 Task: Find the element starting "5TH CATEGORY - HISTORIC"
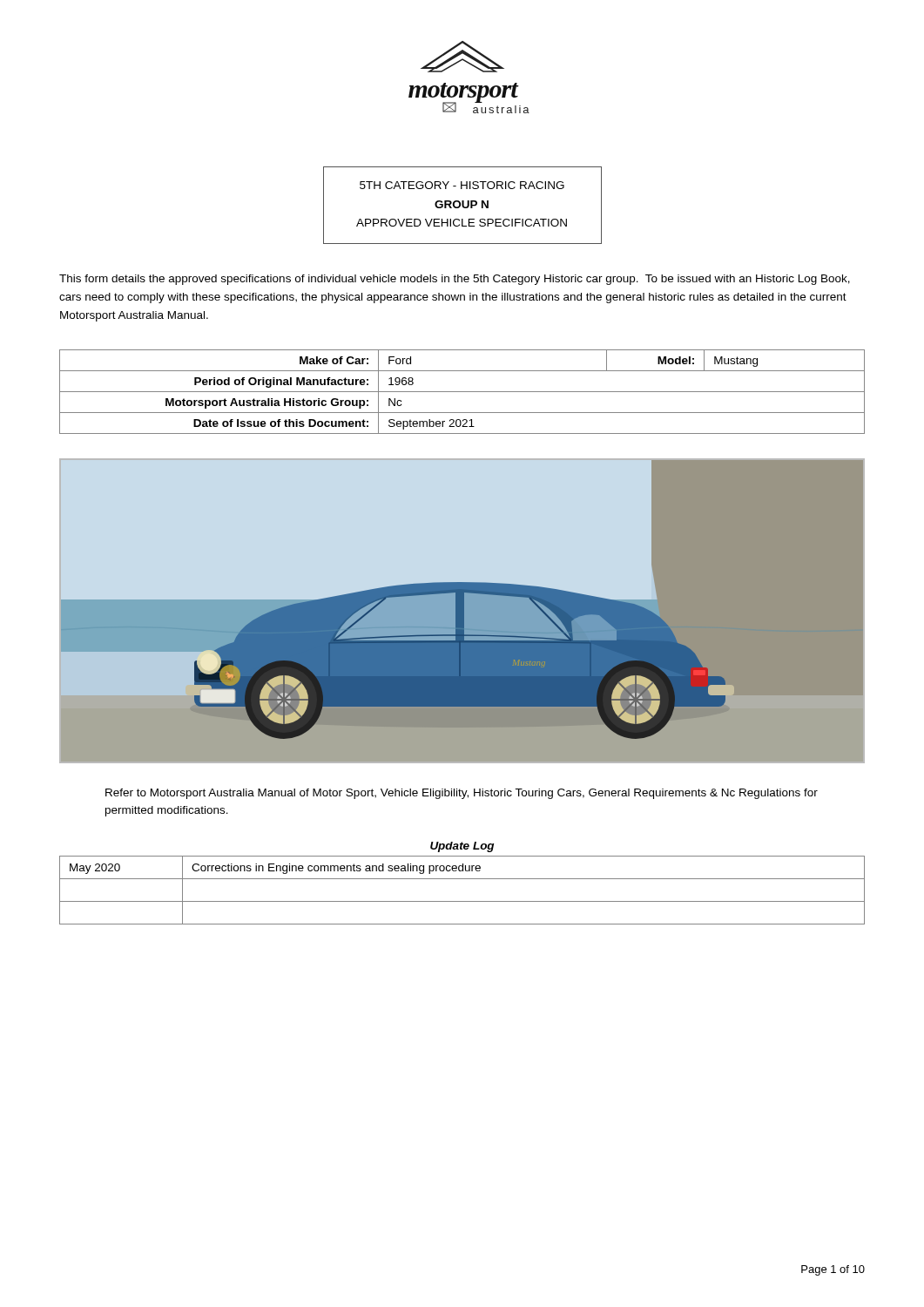coord(462,204)
